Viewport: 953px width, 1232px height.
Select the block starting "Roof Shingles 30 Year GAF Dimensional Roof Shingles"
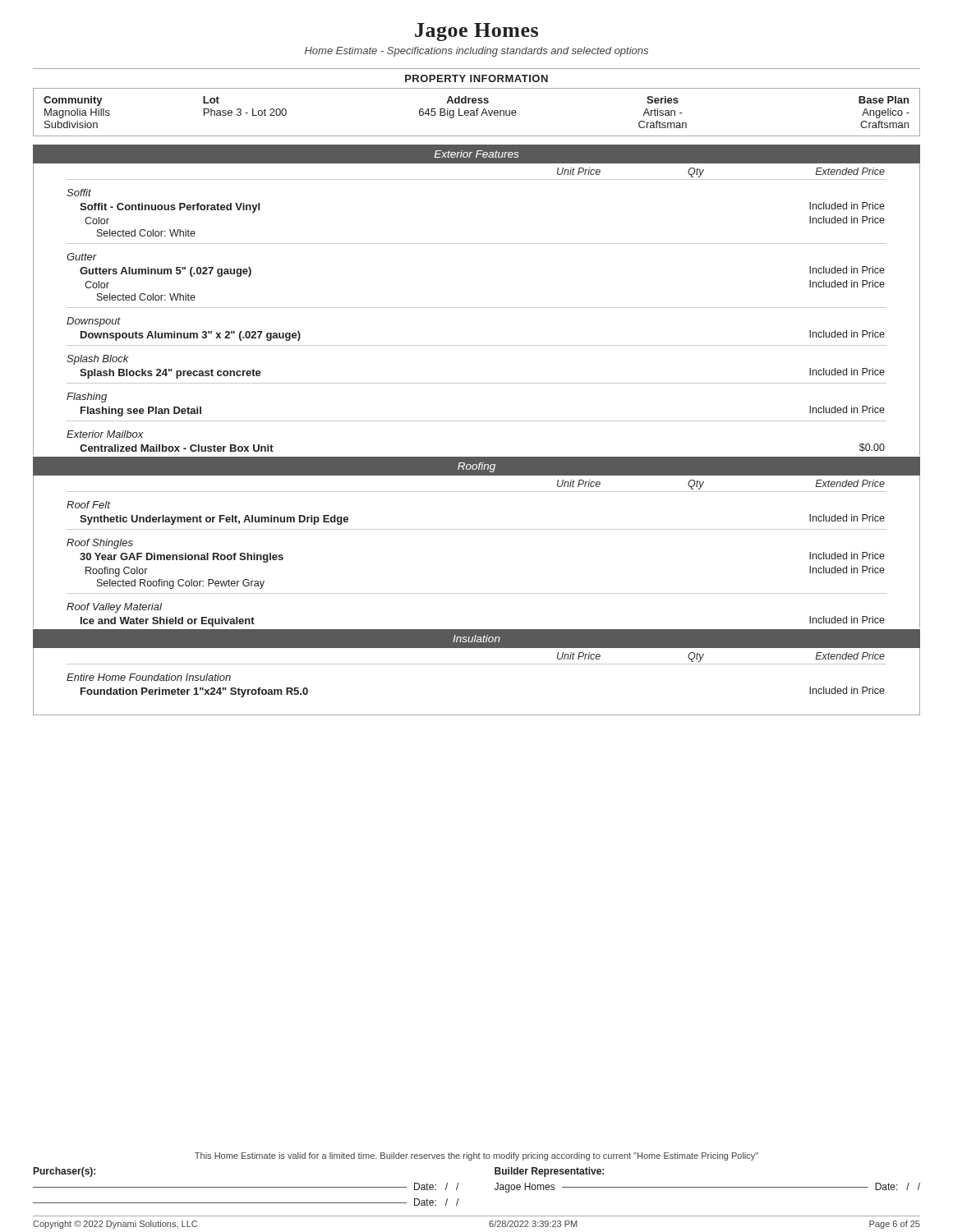pos(100,544)
